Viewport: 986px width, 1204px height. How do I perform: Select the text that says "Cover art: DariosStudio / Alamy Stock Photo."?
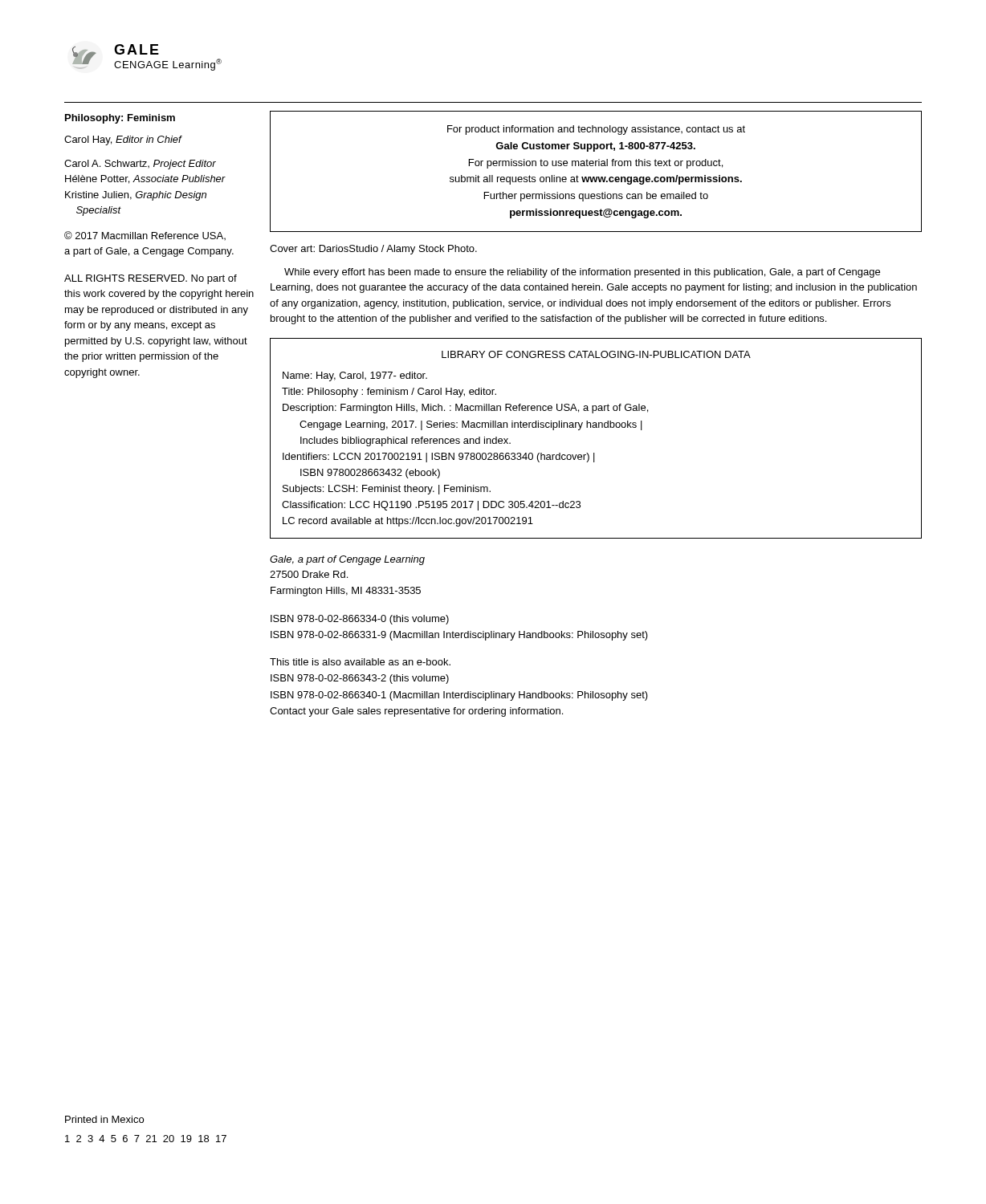(374, 248)
